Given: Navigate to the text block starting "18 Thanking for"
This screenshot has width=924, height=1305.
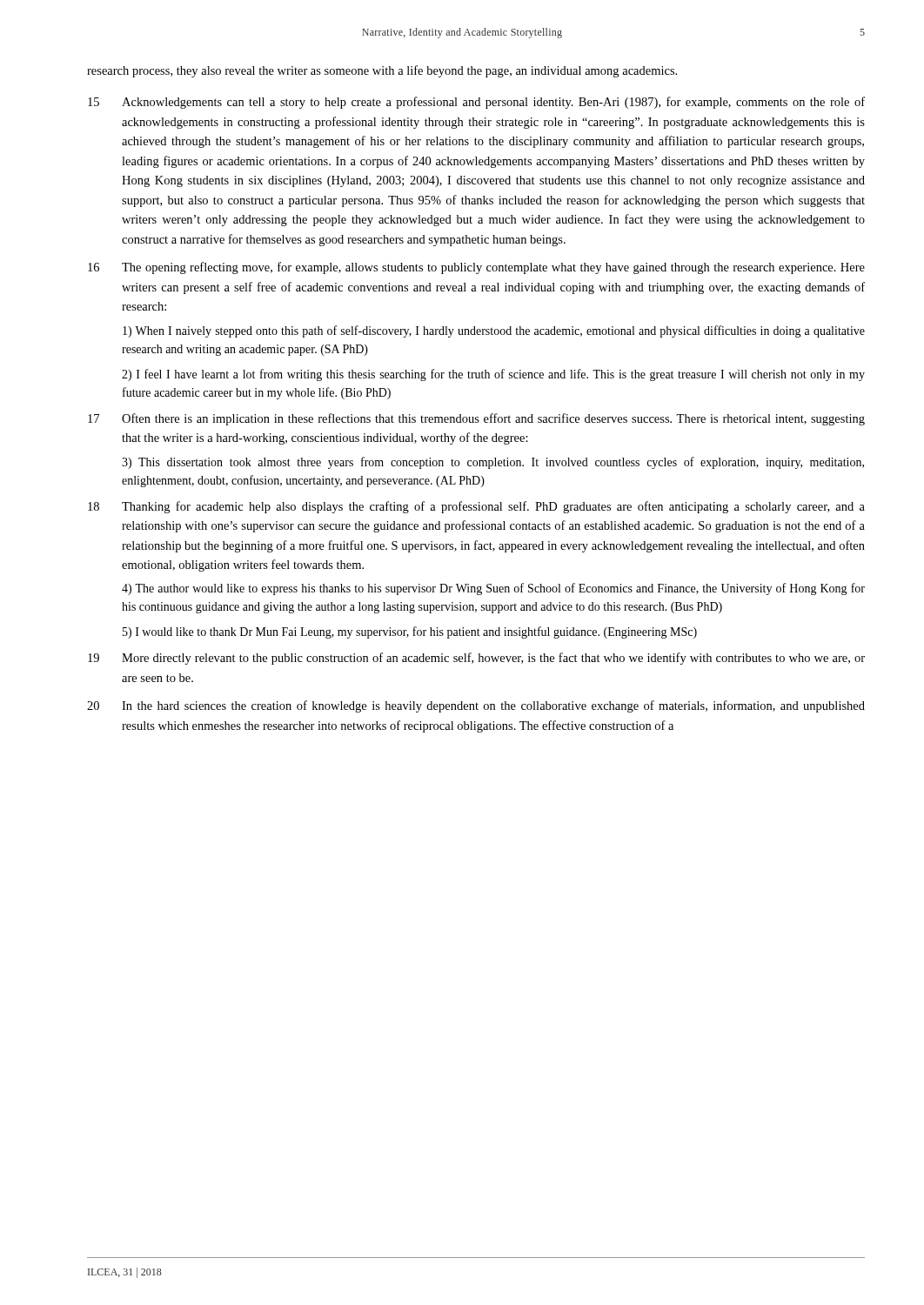Looking at the screenshot, I should click(x=476, y=536).
